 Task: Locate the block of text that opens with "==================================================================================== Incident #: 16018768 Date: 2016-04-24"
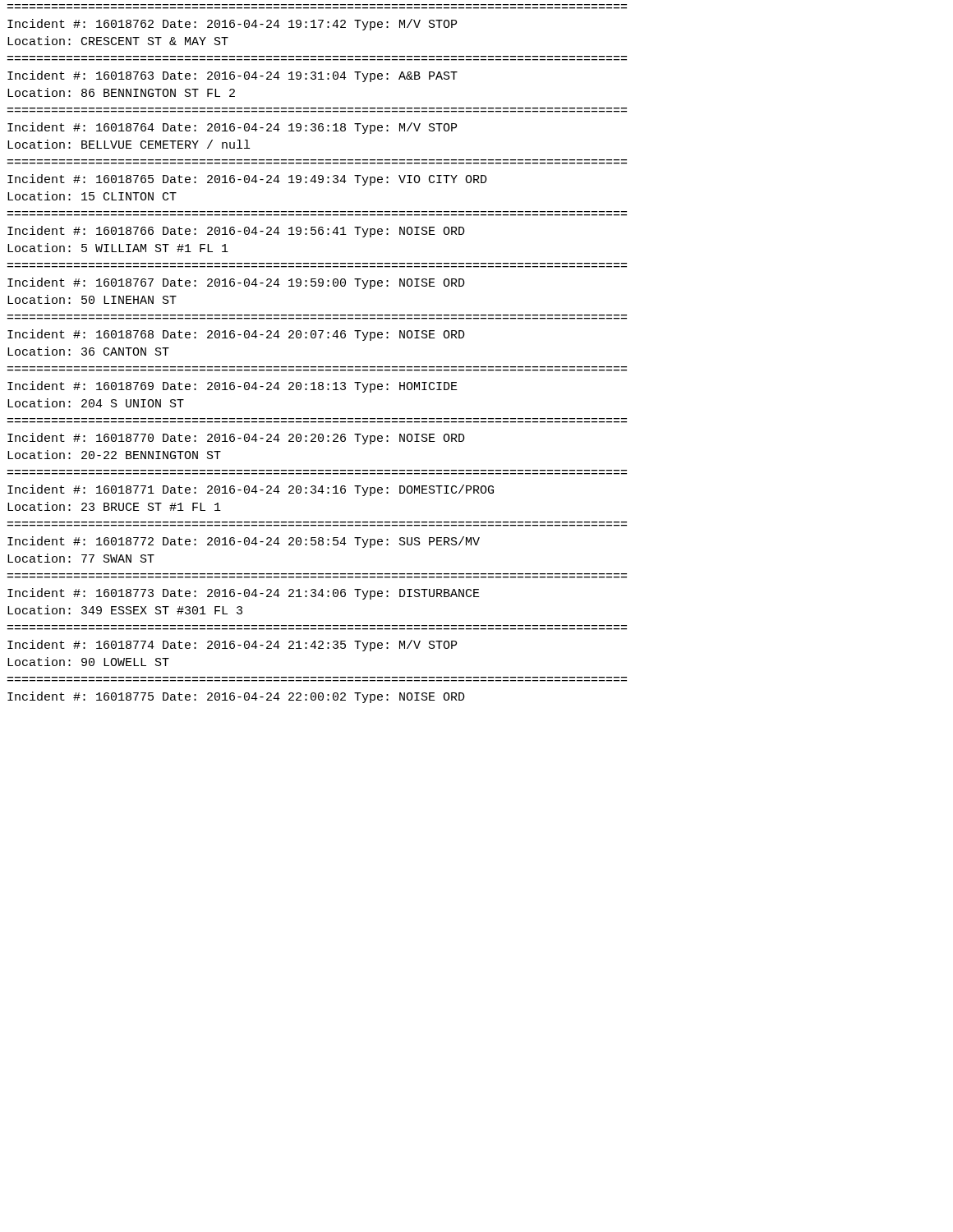pos(476,336)
